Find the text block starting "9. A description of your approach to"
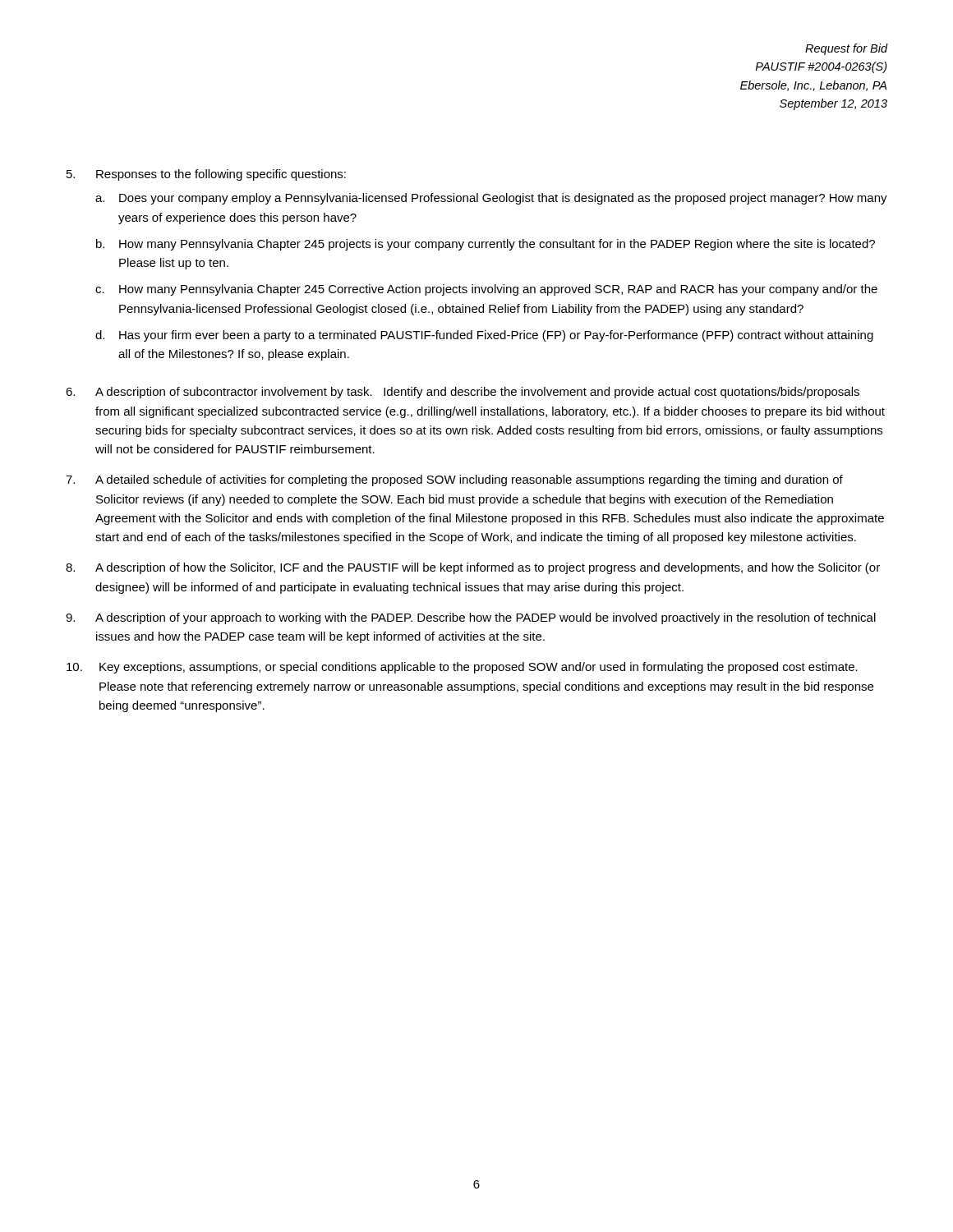 [476, 627]
